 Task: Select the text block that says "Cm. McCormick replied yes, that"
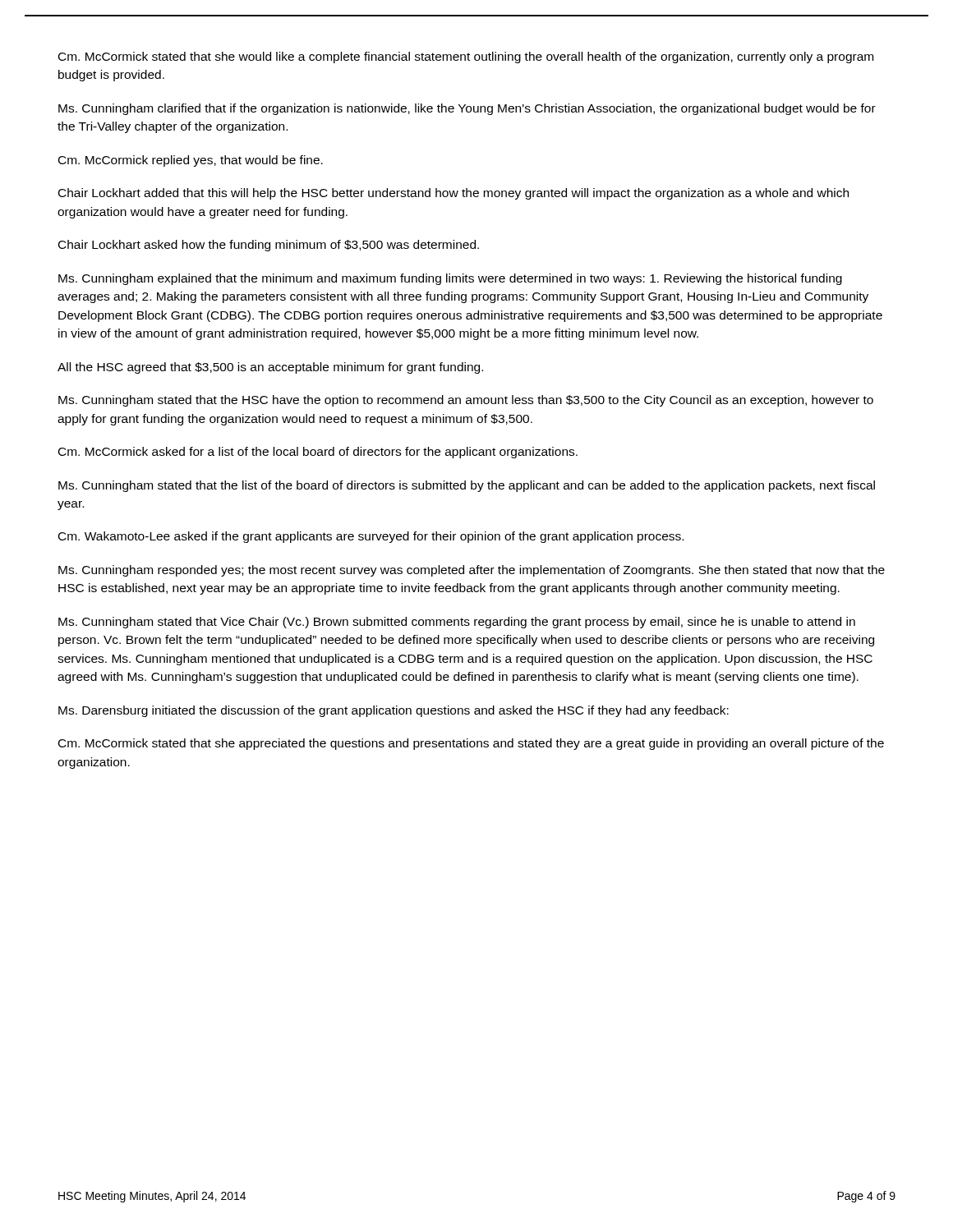coord(191,160)
